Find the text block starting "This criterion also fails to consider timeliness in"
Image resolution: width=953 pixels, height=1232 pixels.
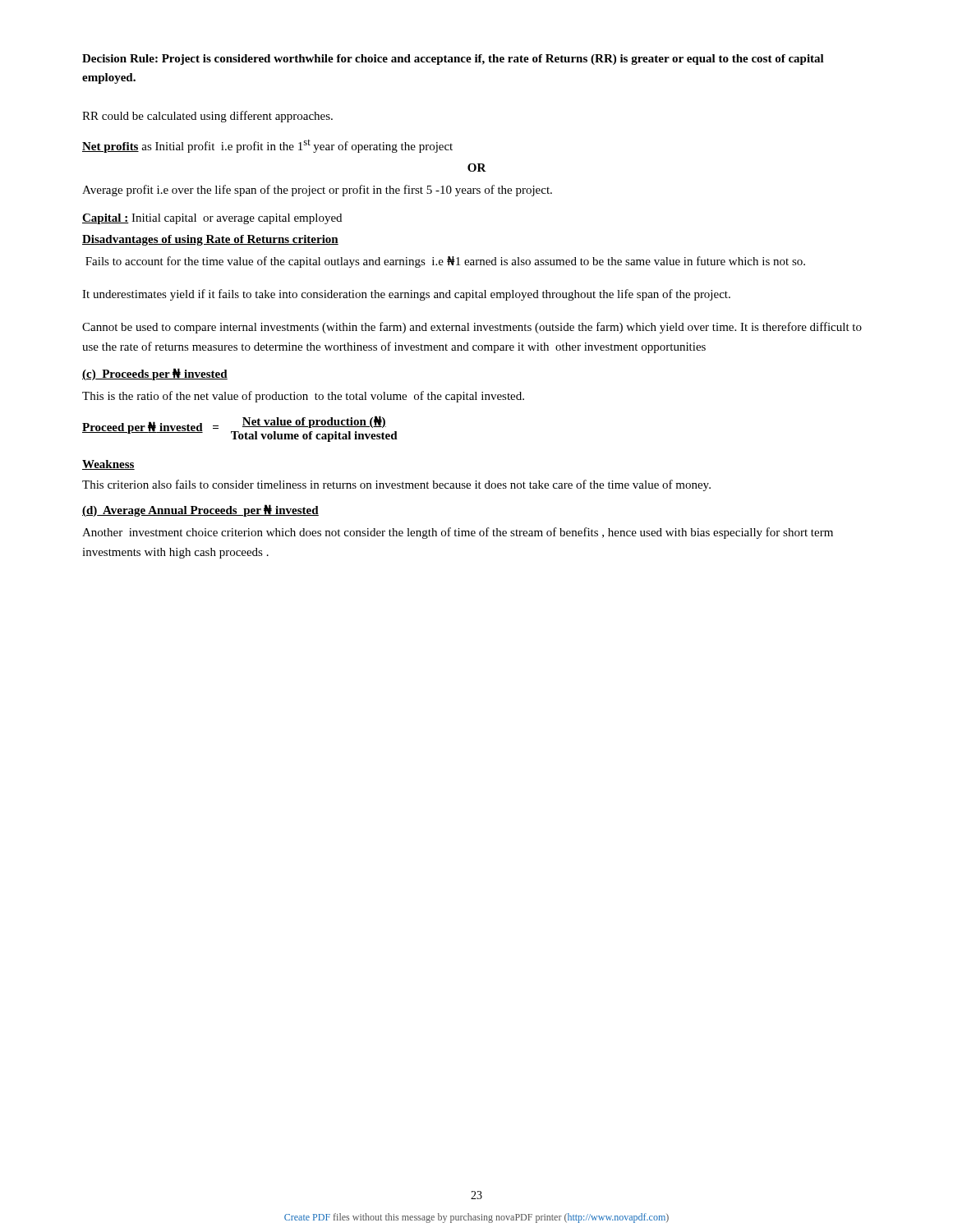[397, 485]
